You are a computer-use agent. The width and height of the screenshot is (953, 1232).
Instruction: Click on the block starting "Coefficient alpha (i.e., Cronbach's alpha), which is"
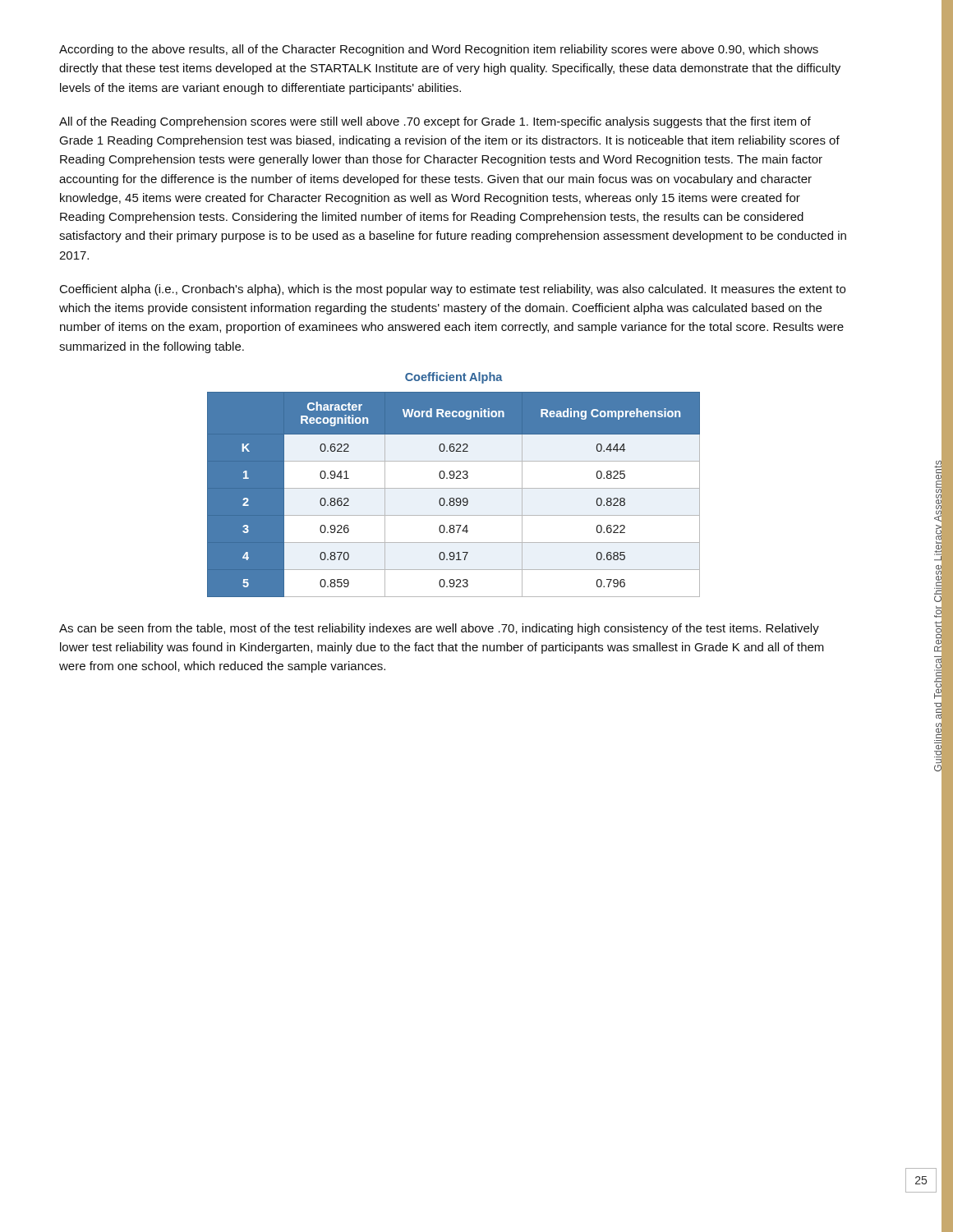coord(453,317)
